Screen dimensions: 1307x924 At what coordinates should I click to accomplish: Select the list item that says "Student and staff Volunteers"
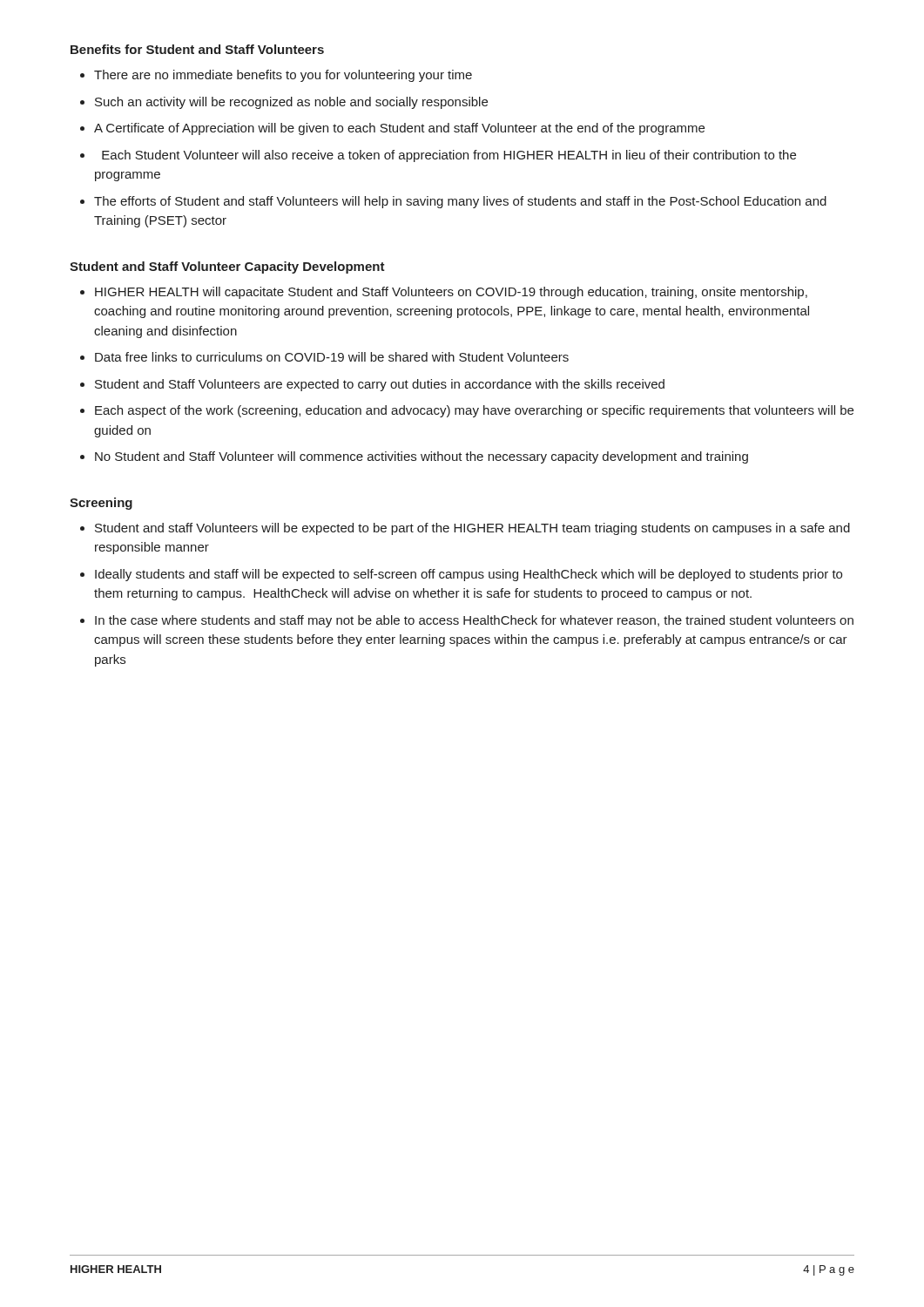coord(472,537)
